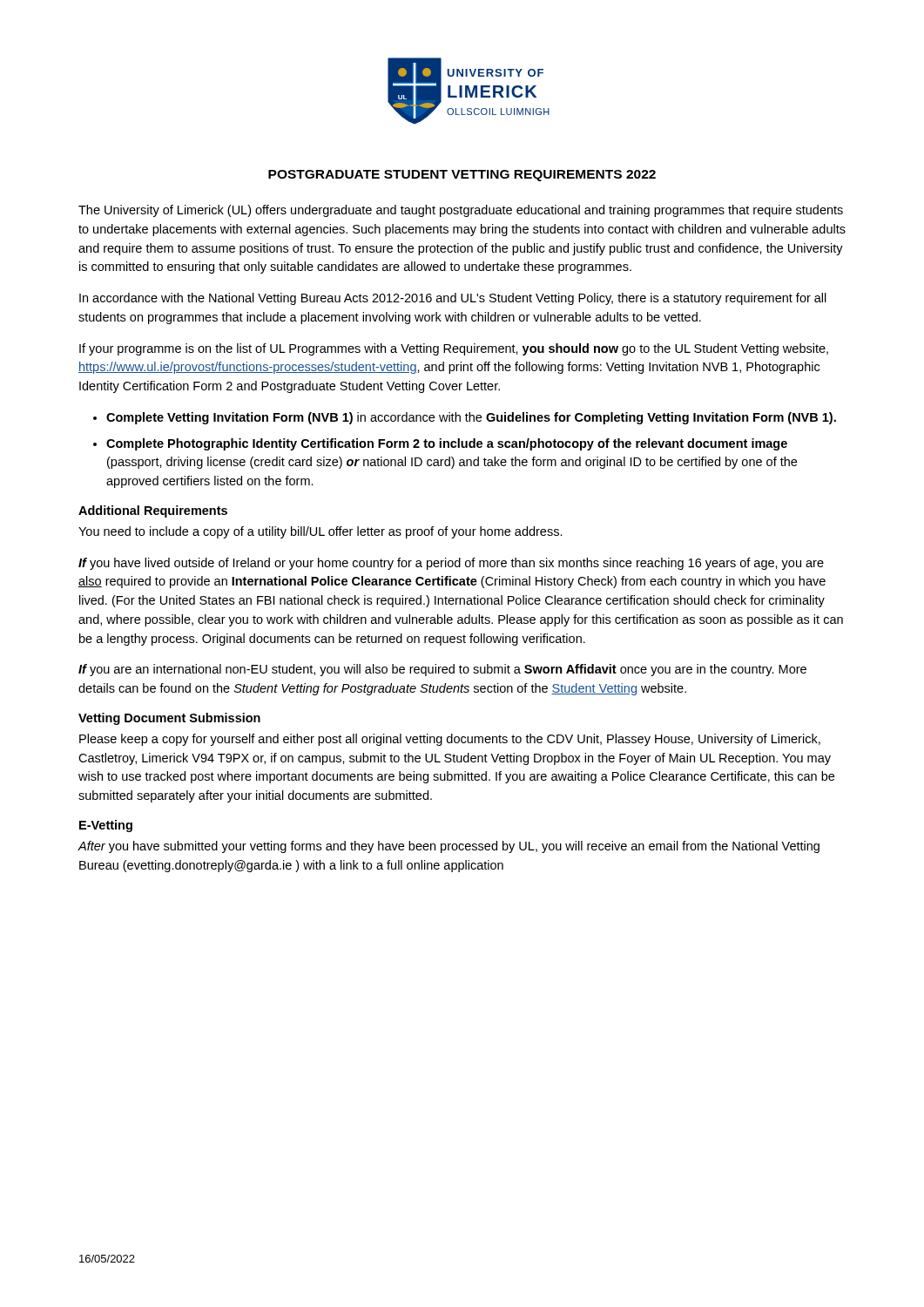Click the passage that begins "If your programme is on"

tap(454, 367)
